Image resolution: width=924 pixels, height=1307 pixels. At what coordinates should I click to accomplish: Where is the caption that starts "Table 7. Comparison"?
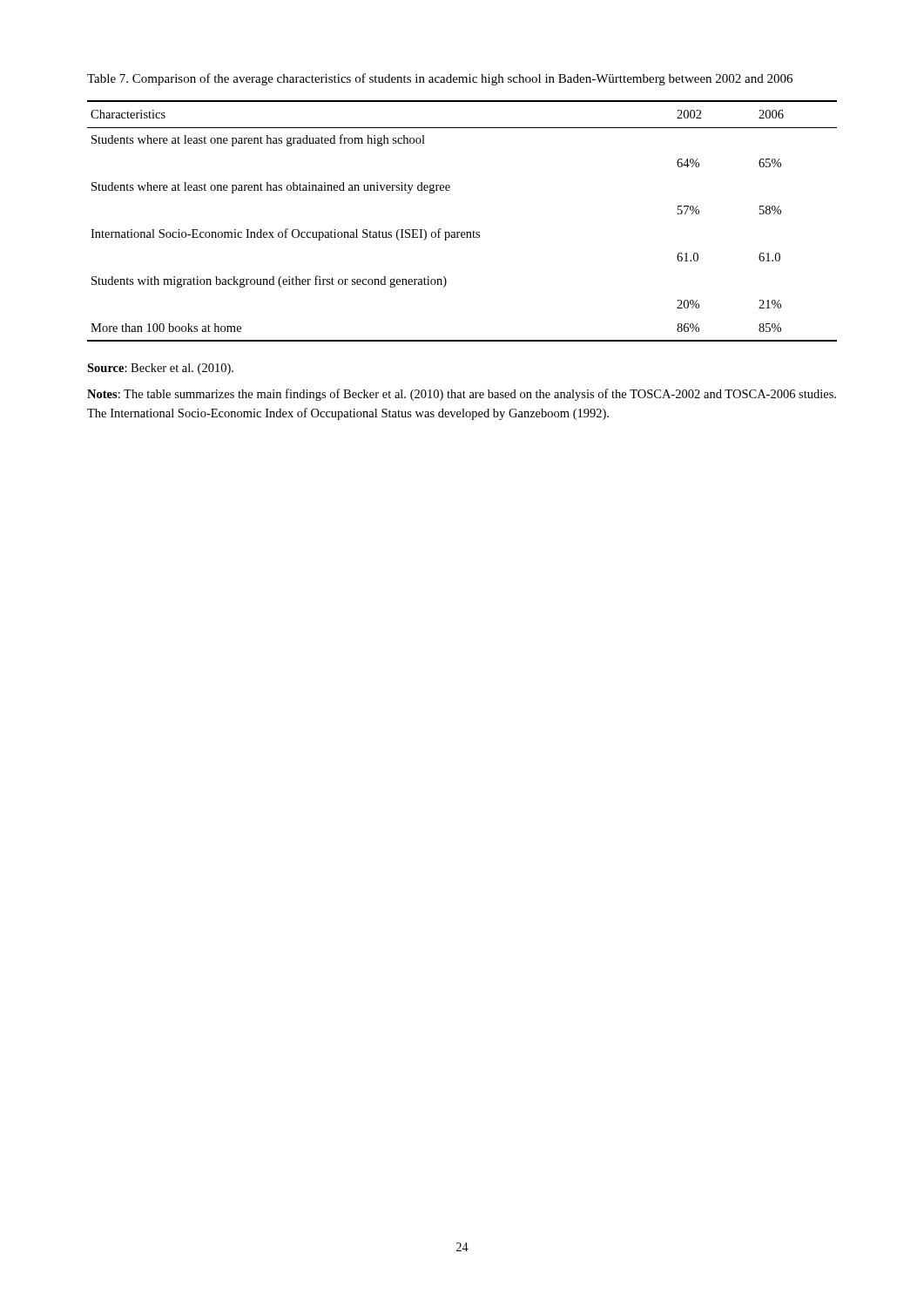click(440, 78)
